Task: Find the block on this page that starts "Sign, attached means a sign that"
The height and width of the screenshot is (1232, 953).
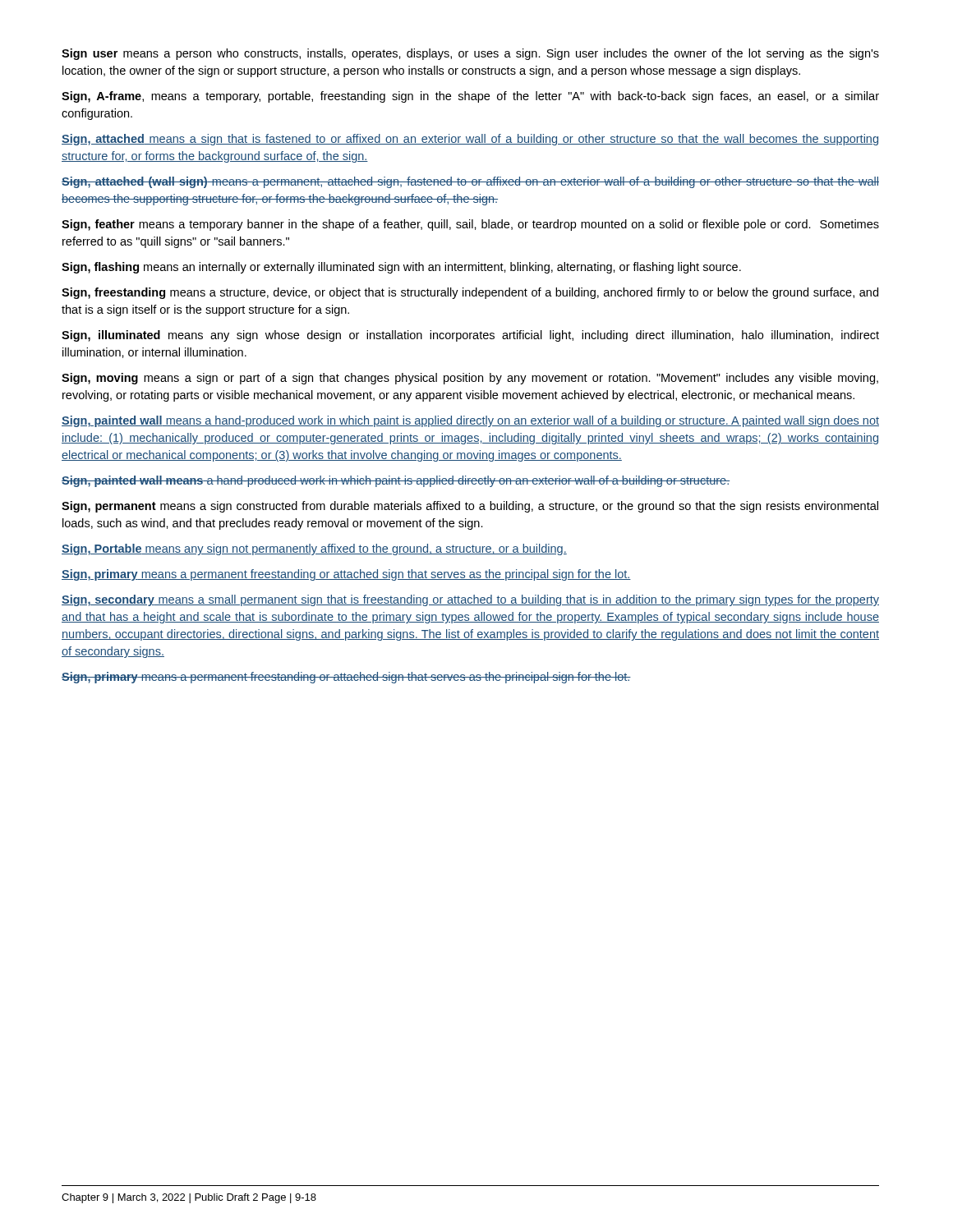Action: pyautogui.click(x=470, y=148)
